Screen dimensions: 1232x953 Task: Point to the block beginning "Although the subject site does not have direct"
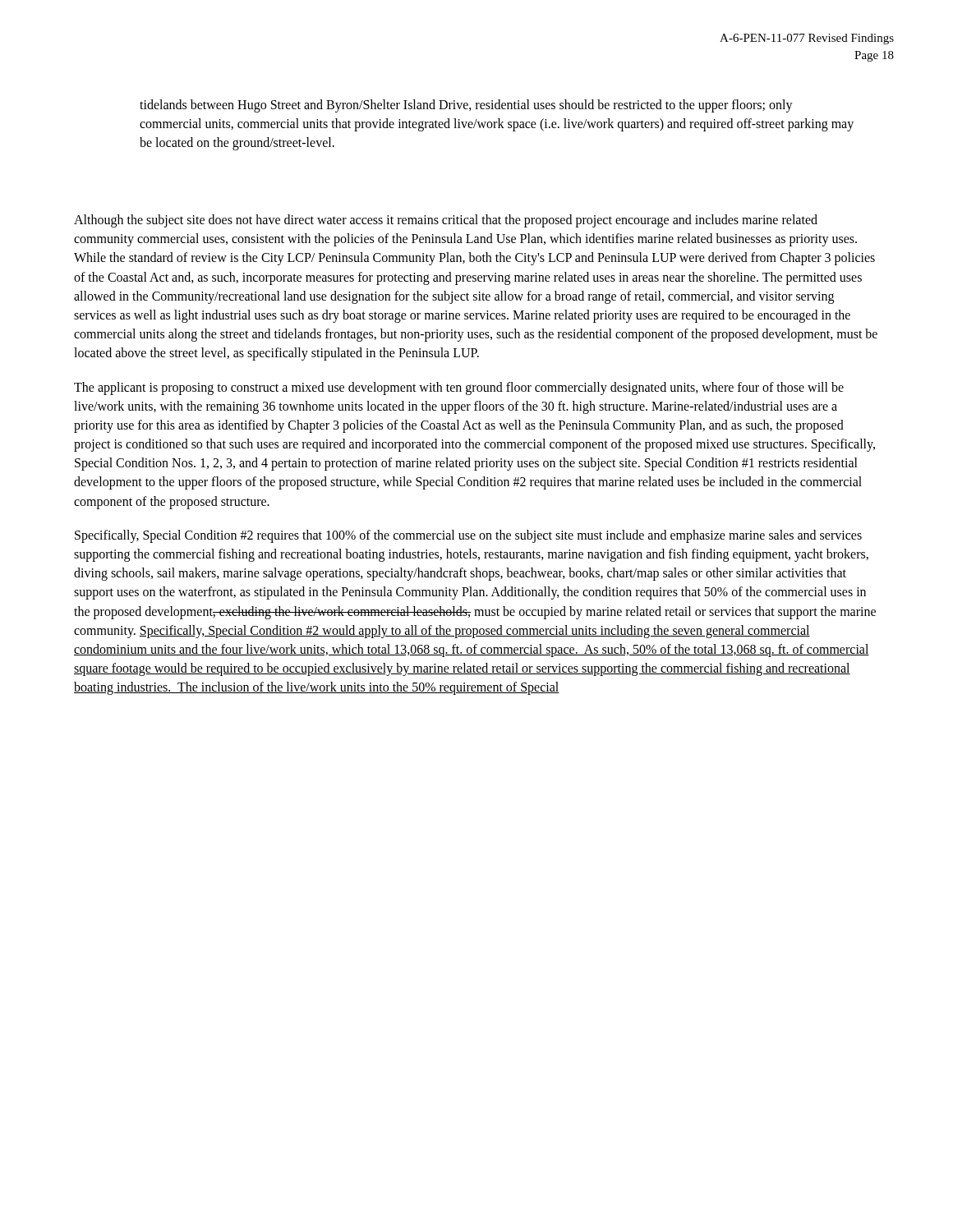(x=476, y=286)
